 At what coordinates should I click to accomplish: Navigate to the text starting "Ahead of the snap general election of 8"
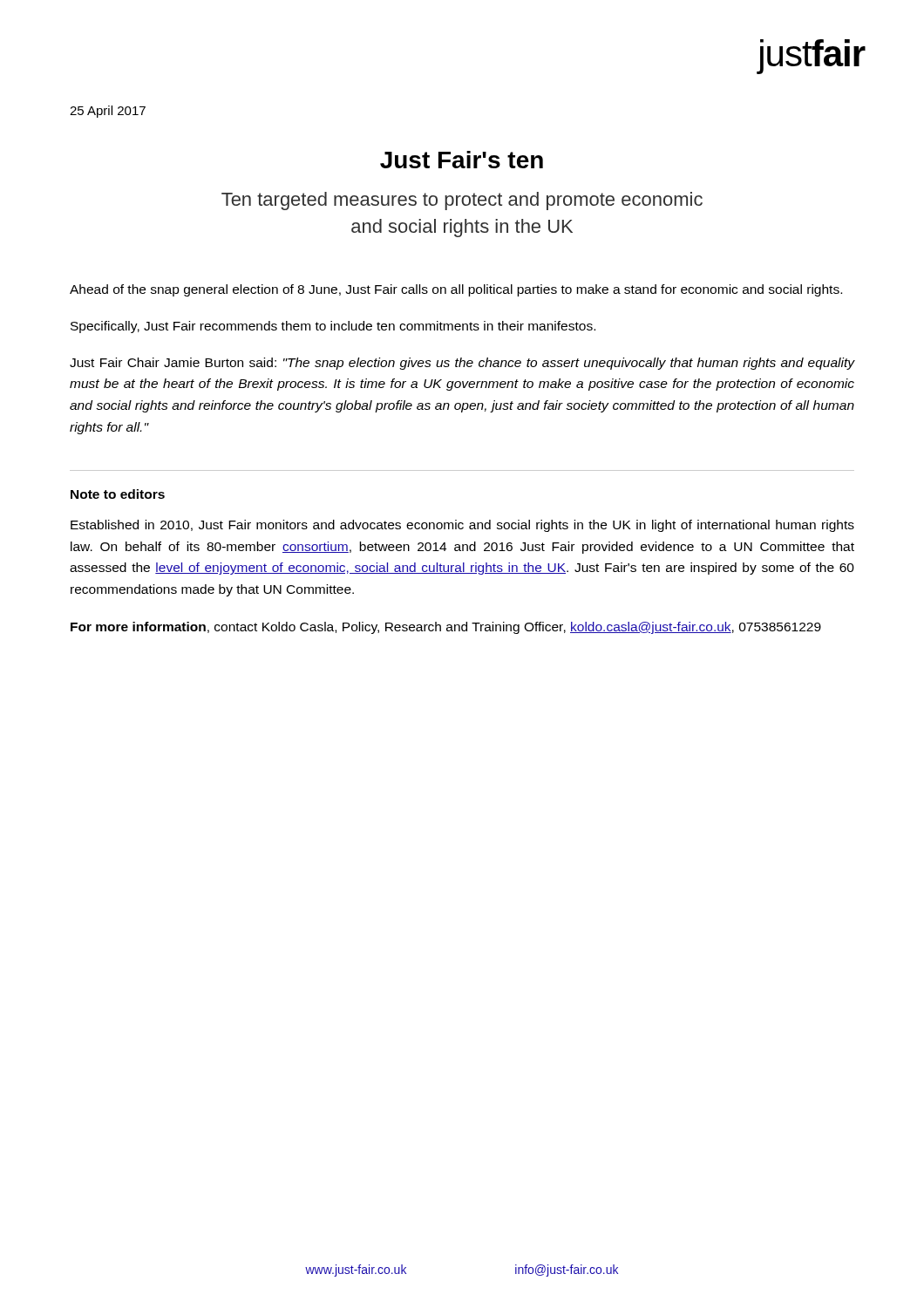pyautogui.click(x=457, y=289)
